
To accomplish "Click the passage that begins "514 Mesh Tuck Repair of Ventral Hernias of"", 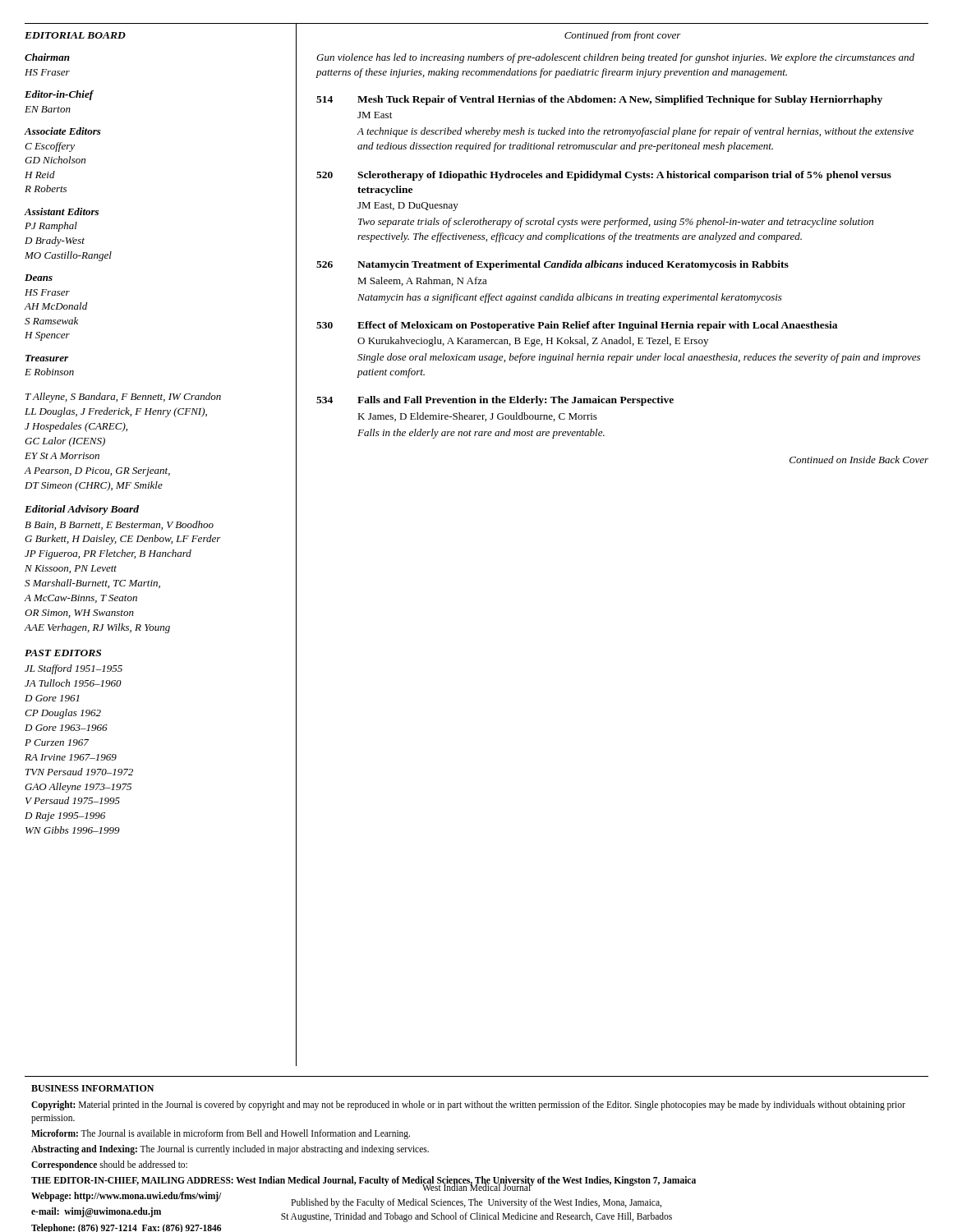I will 622,123.
